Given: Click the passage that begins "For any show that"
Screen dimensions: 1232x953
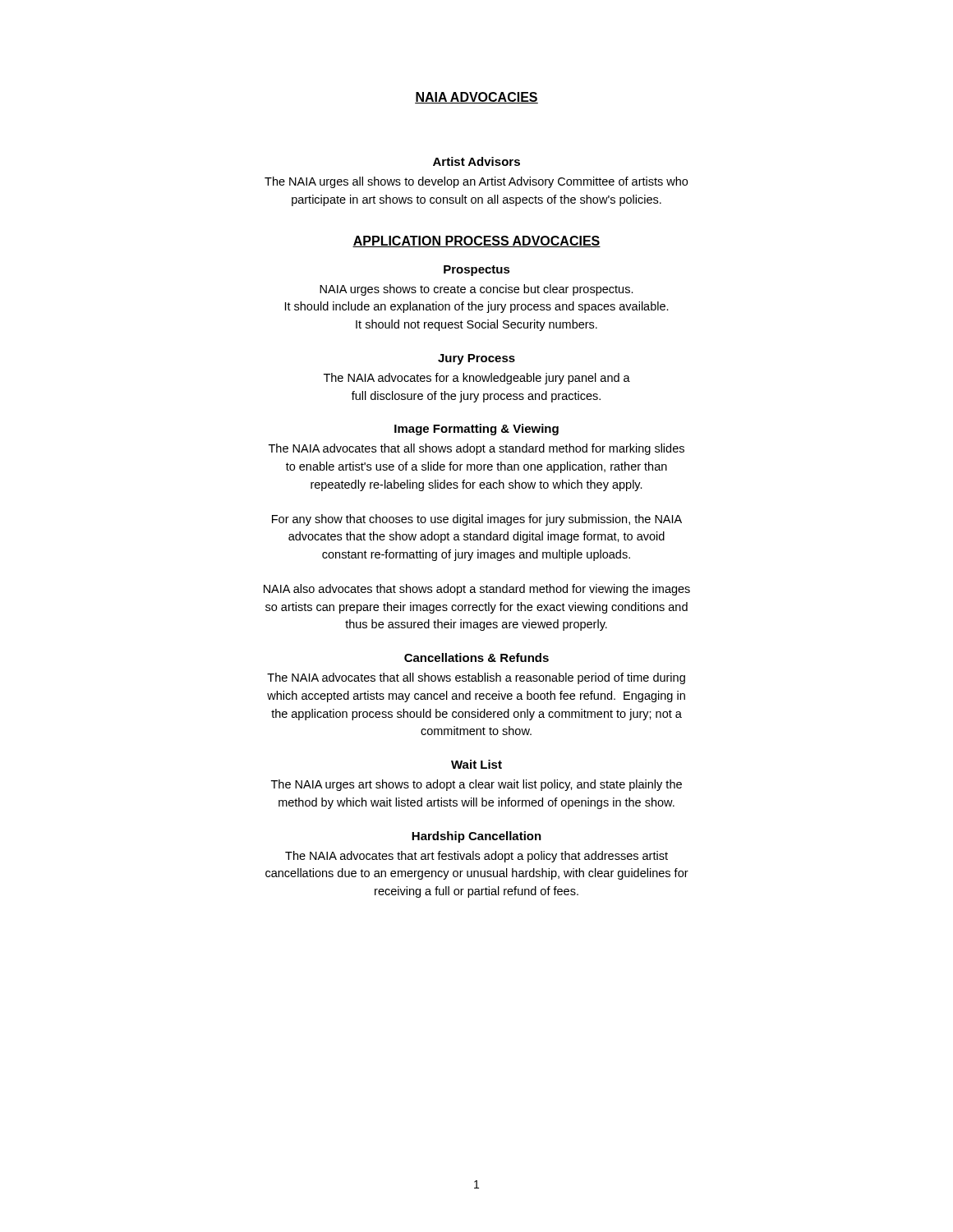Looking at the screenshot, I should coord(476,537).
